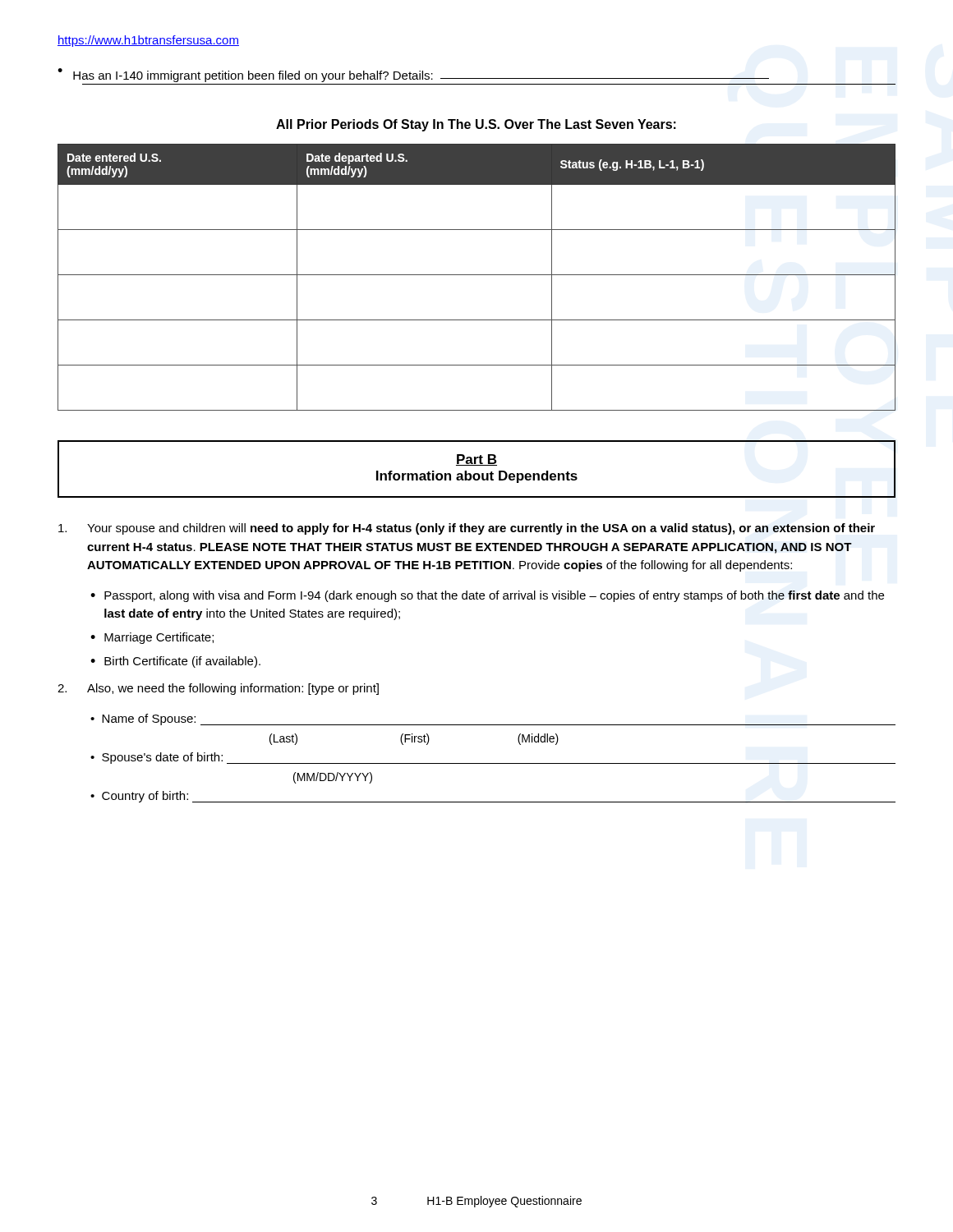This screenshot has height=1232, width=953.
Task: Locate the list item with the text "• Marriage Certificate;"
Action: pyautogui.click(x=153, y=638)
